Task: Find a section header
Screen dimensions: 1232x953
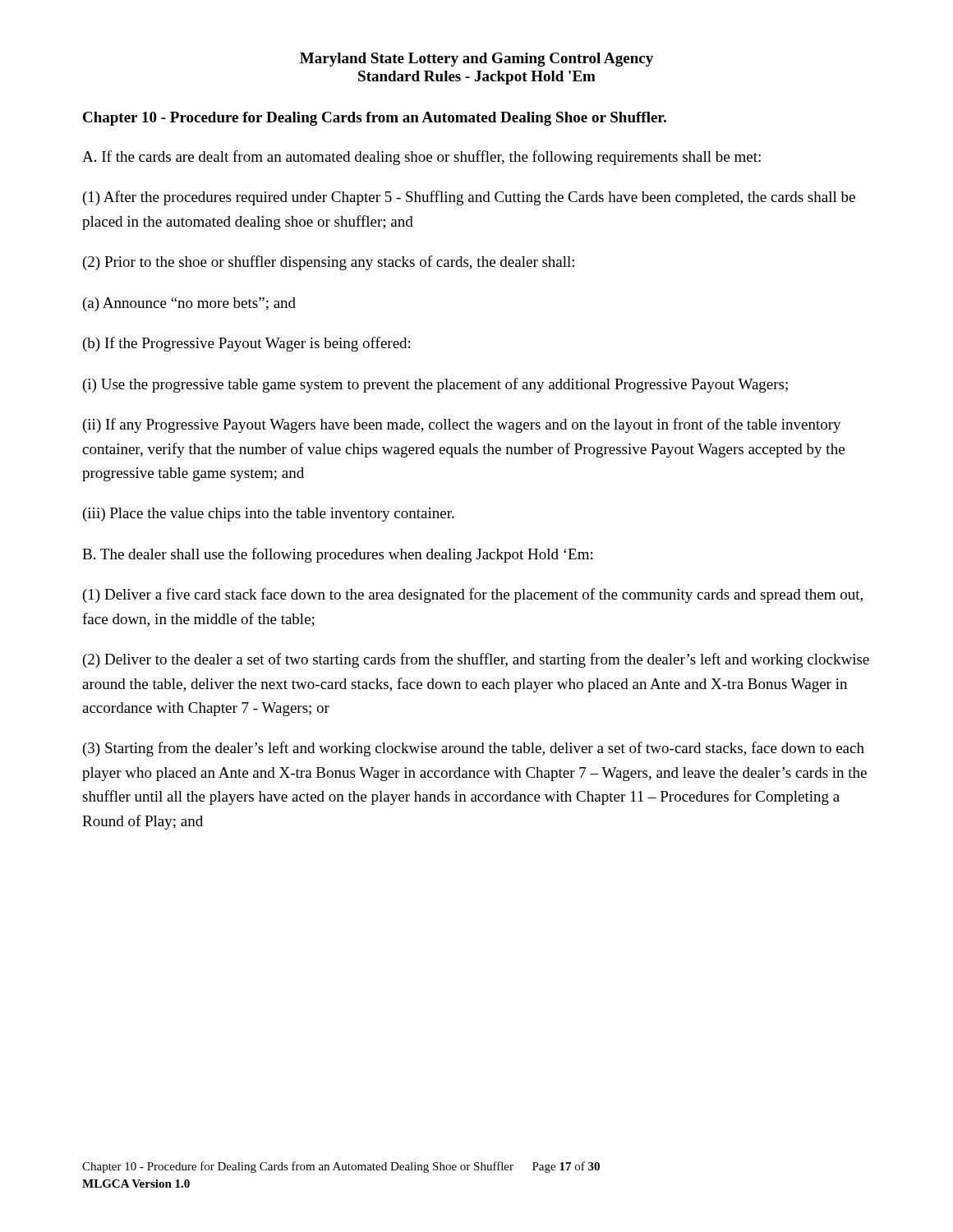Action: click(476, 117)
